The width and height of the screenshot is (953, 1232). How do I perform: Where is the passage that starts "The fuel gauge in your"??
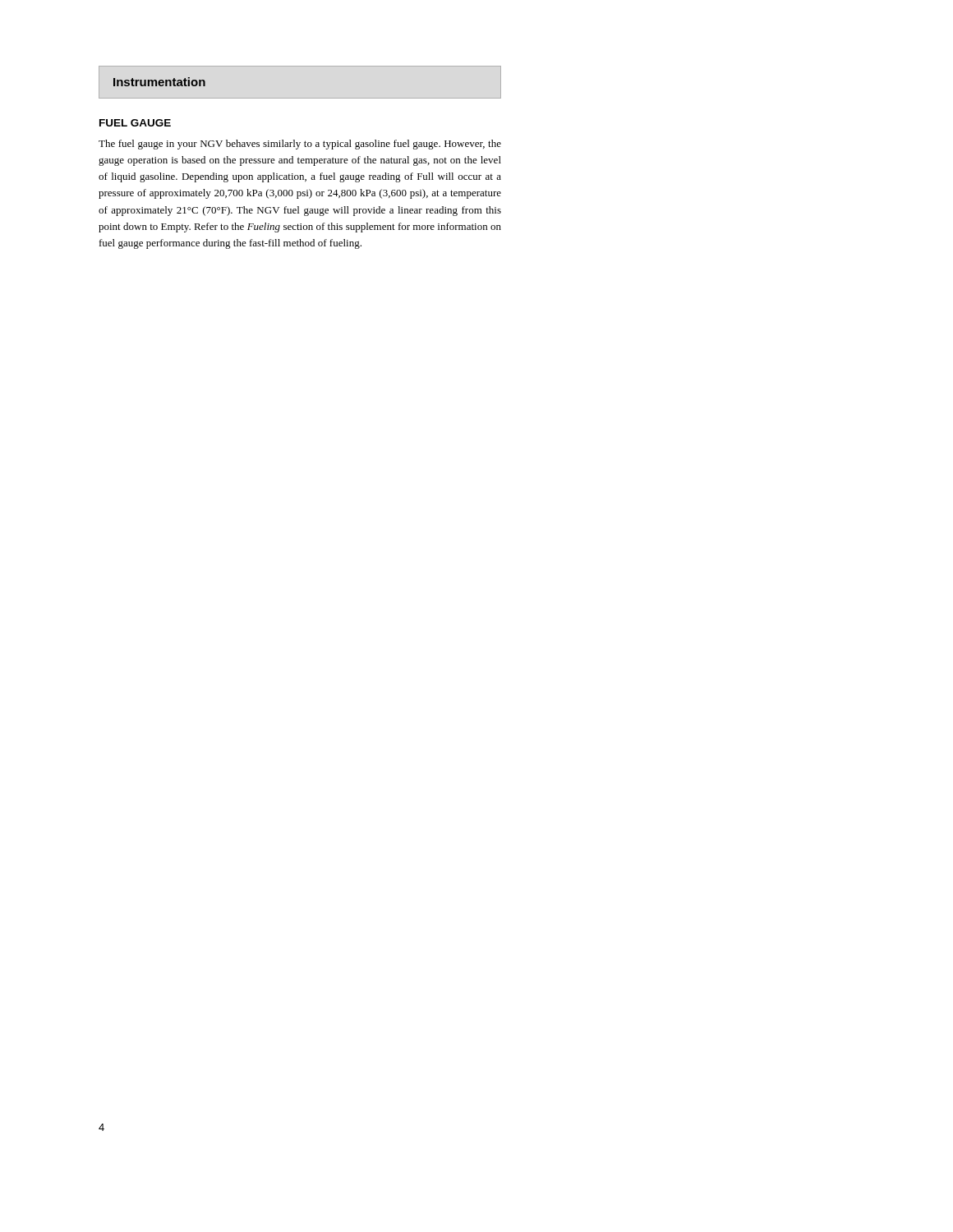tap(300, 193)
